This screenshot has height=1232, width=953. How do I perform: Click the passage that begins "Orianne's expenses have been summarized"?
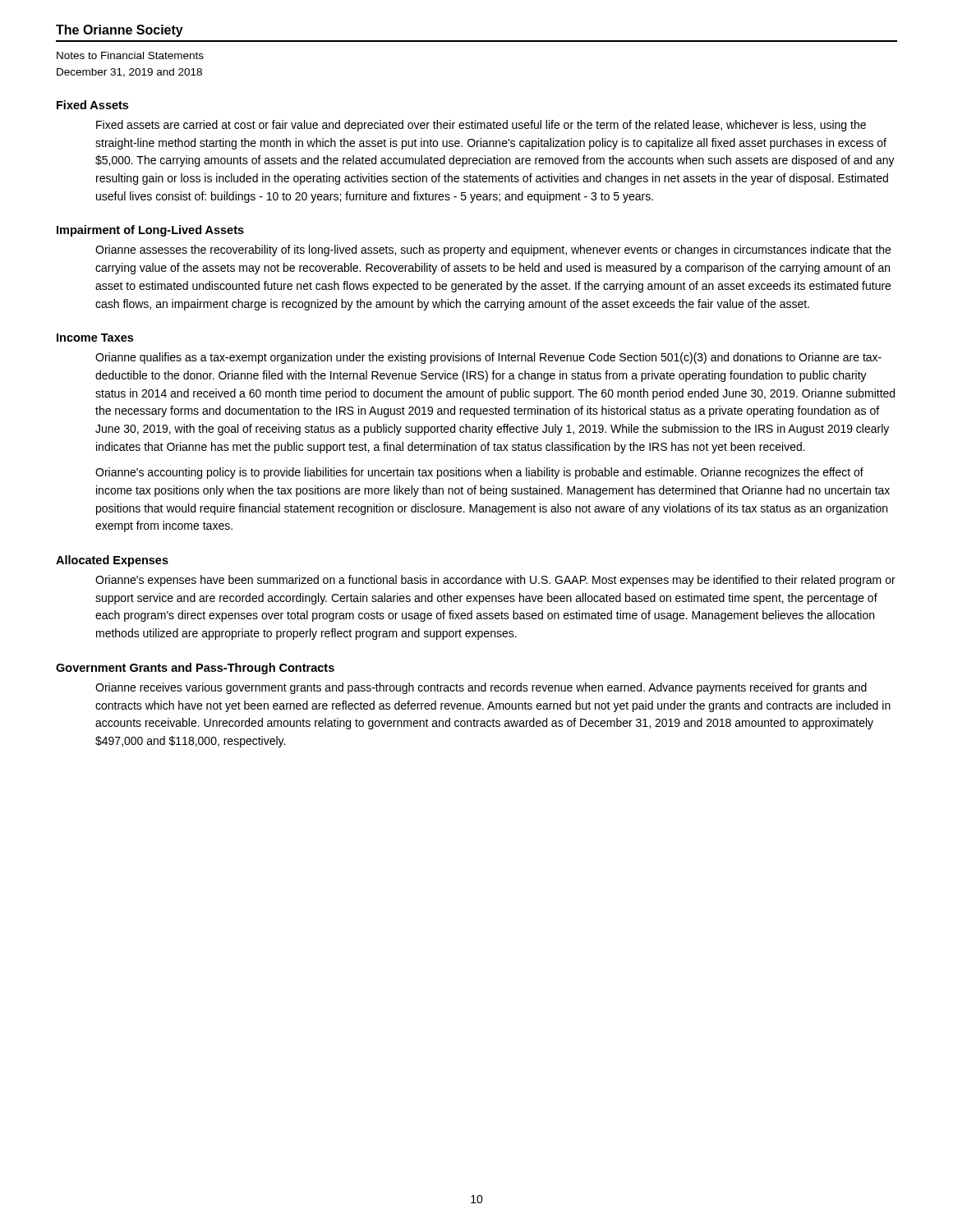[x=496, y=607]
